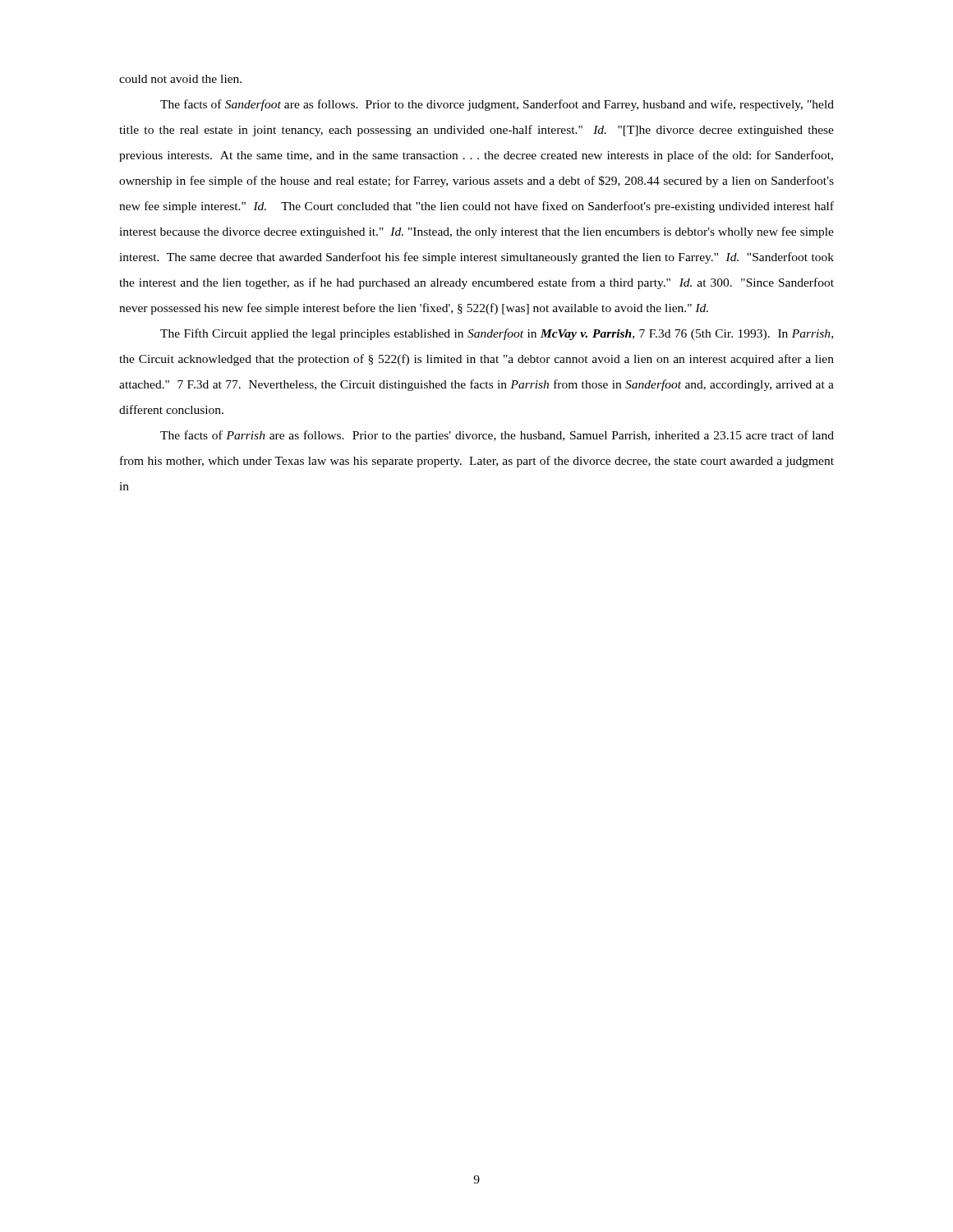
Task: Click the passage that begins "The Fifth Circuit applied the legal principles established"
Action: [476, 371]
